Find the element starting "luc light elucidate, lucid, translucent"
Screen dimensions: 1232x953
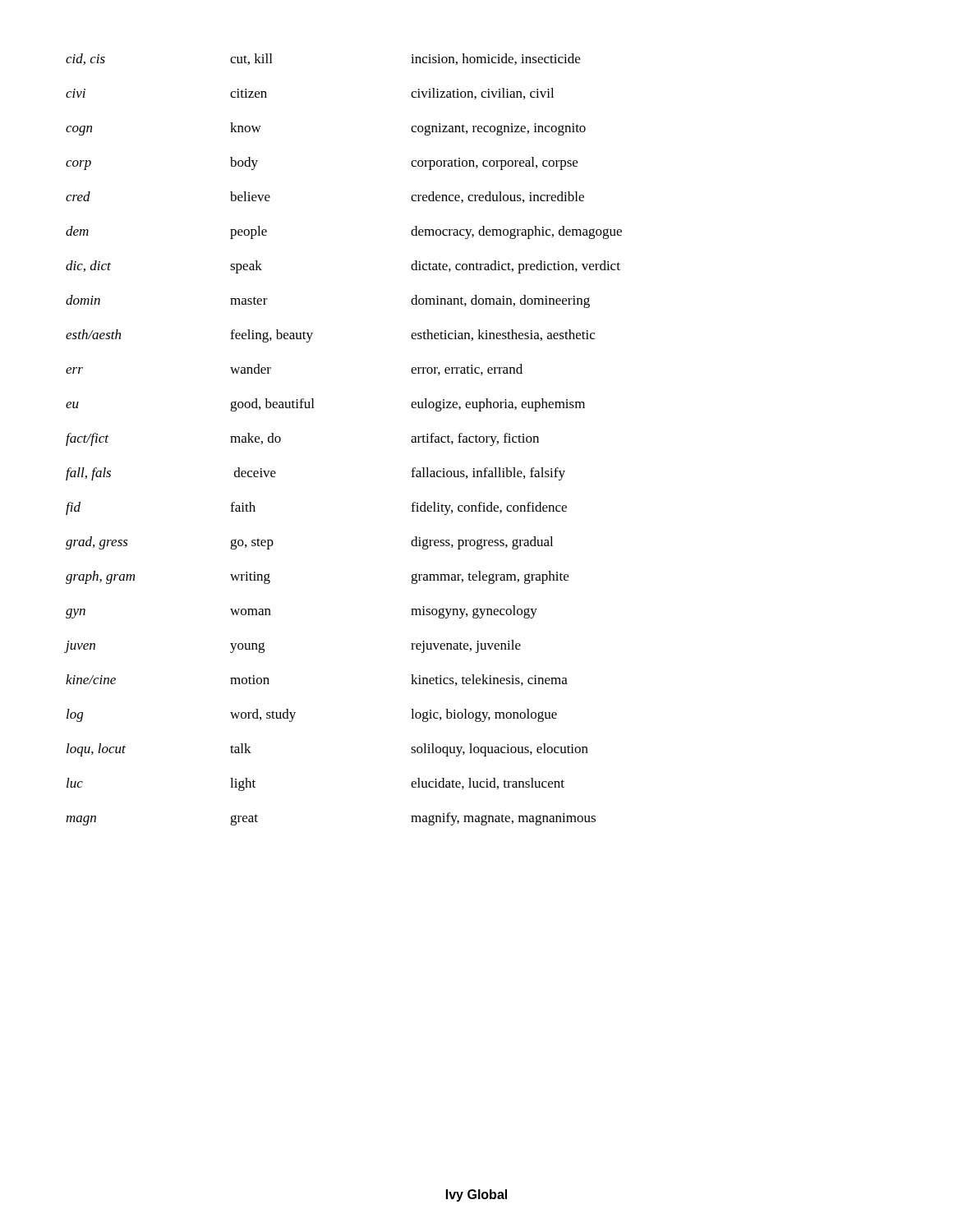(476, 784)
